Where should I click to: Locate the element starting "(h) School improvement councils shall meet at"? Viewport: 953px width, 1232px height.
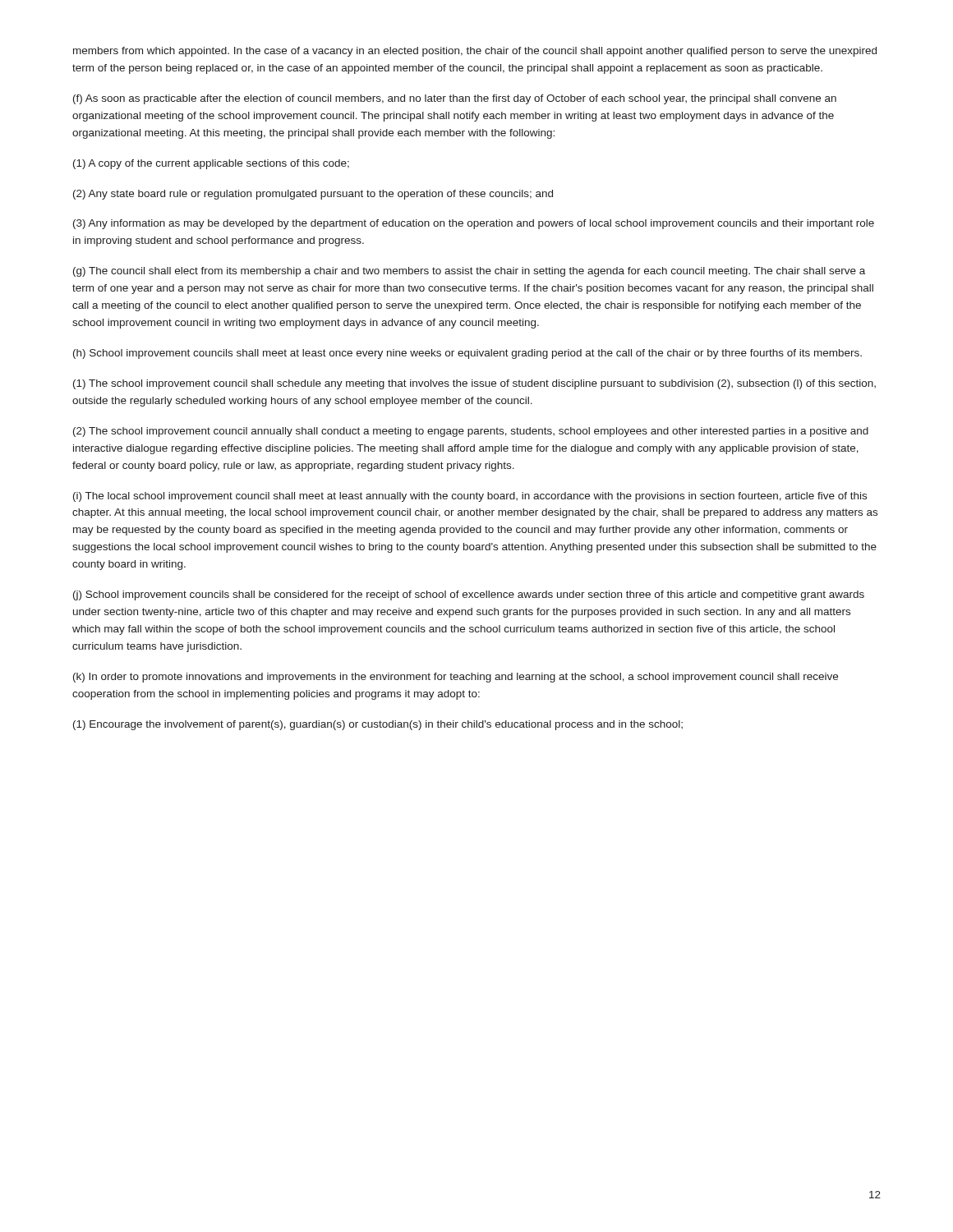tap(467, 353)
